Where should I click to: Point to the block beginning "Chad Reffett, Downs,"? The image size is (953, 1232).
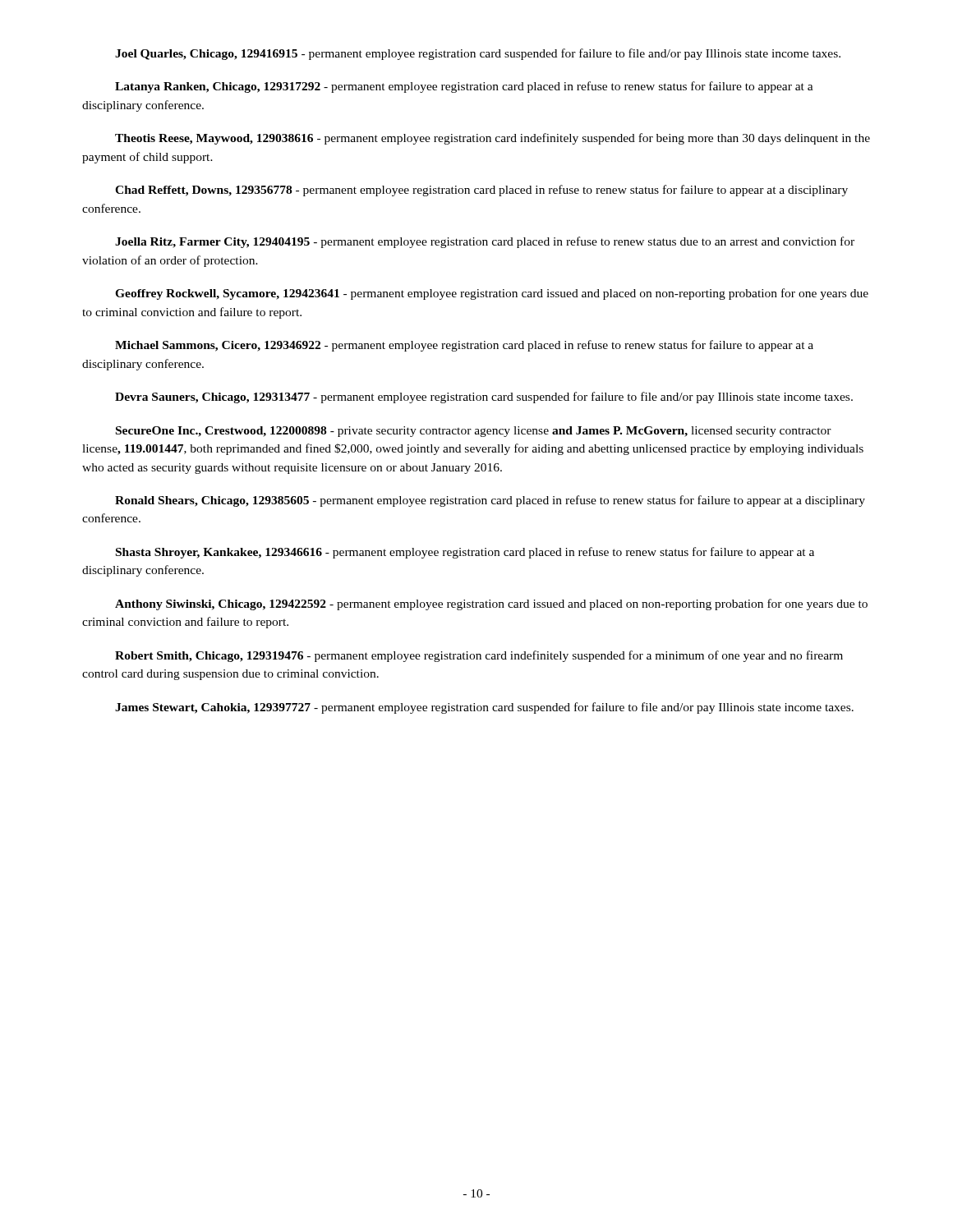point(476,199)
